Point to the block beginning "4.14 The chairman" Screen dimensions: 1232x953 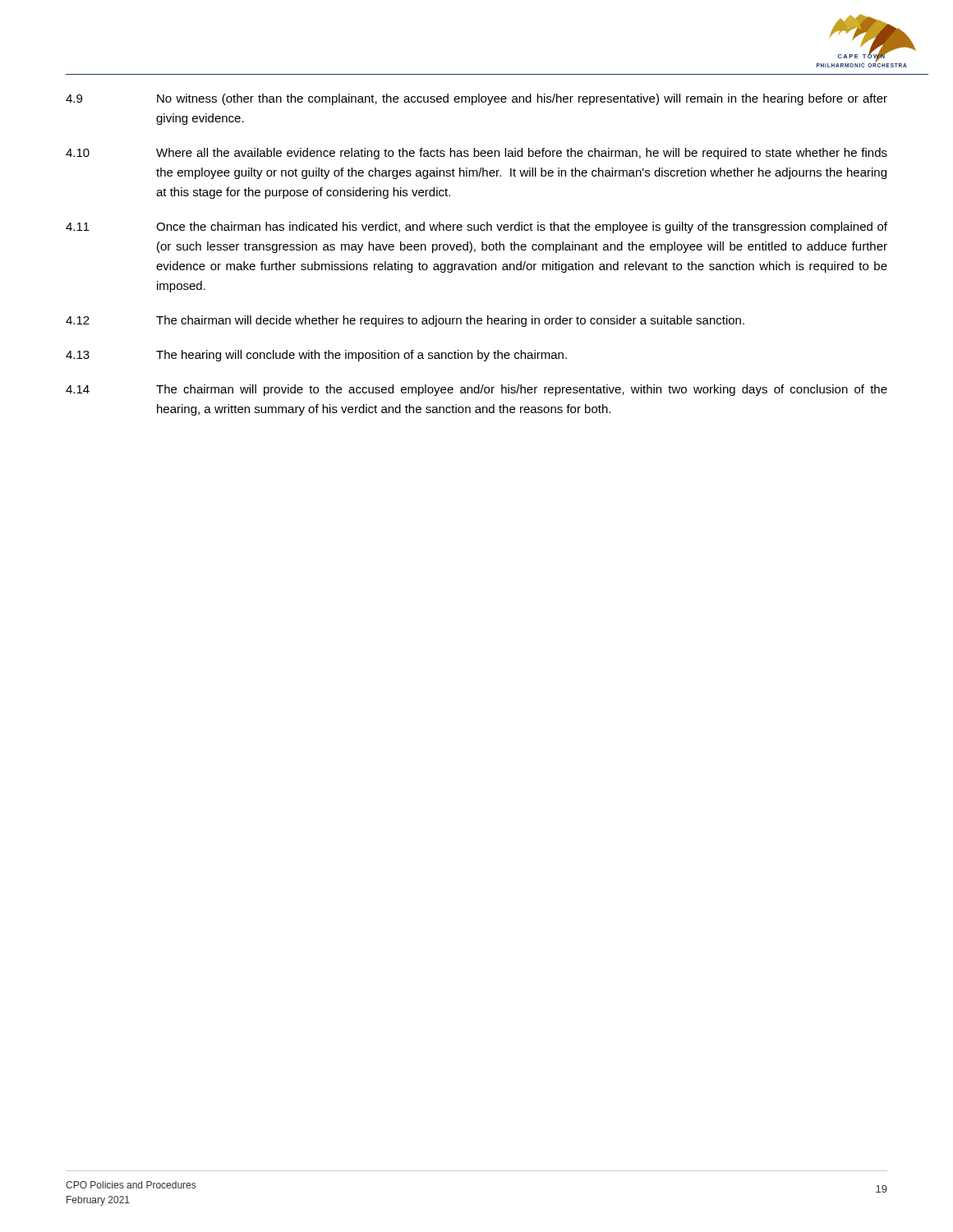point(476,399)
